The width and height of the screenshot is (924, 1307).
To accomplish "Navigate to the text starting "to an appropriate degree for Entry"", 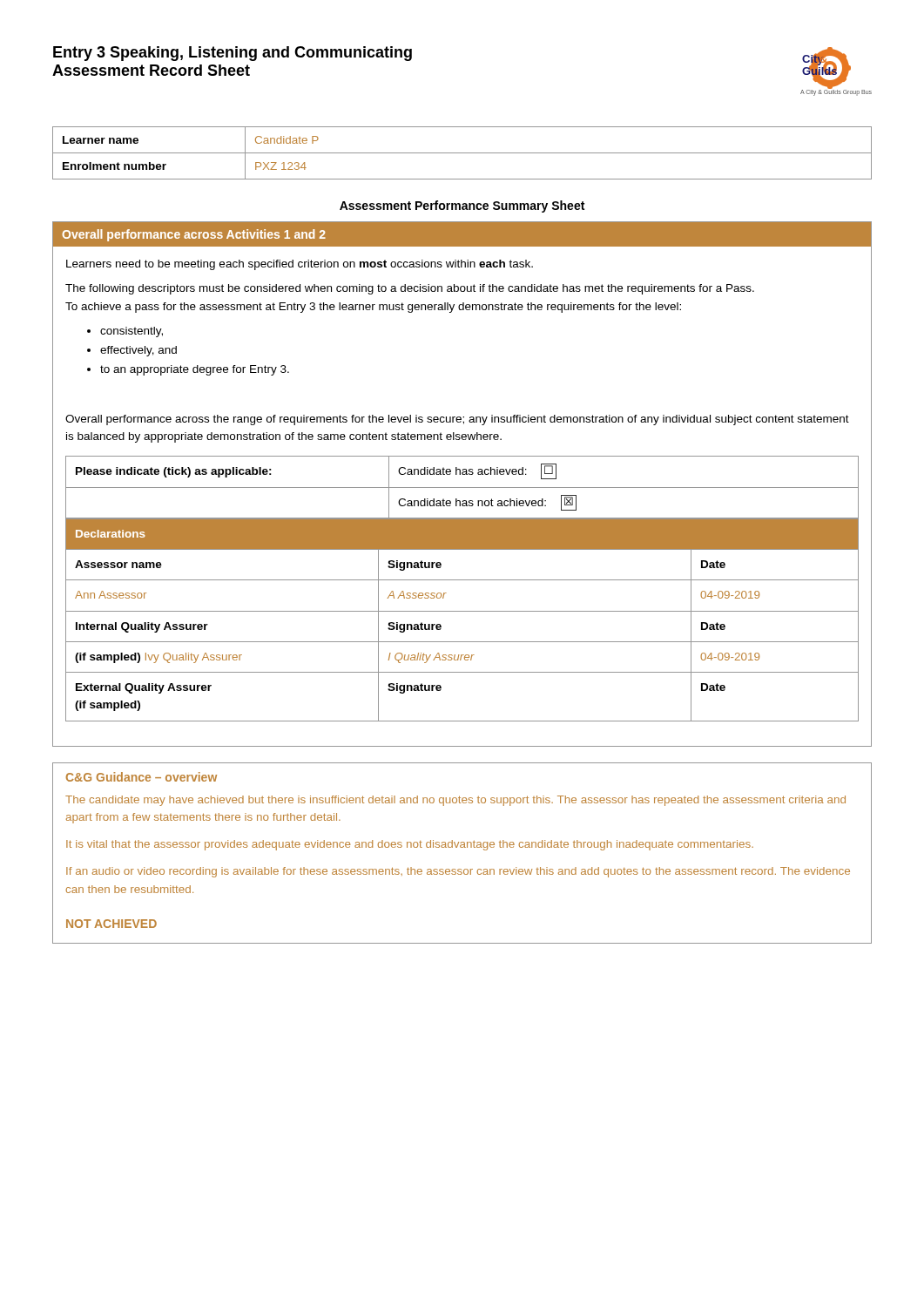I will pyautogui.click(x=195, y=369).
